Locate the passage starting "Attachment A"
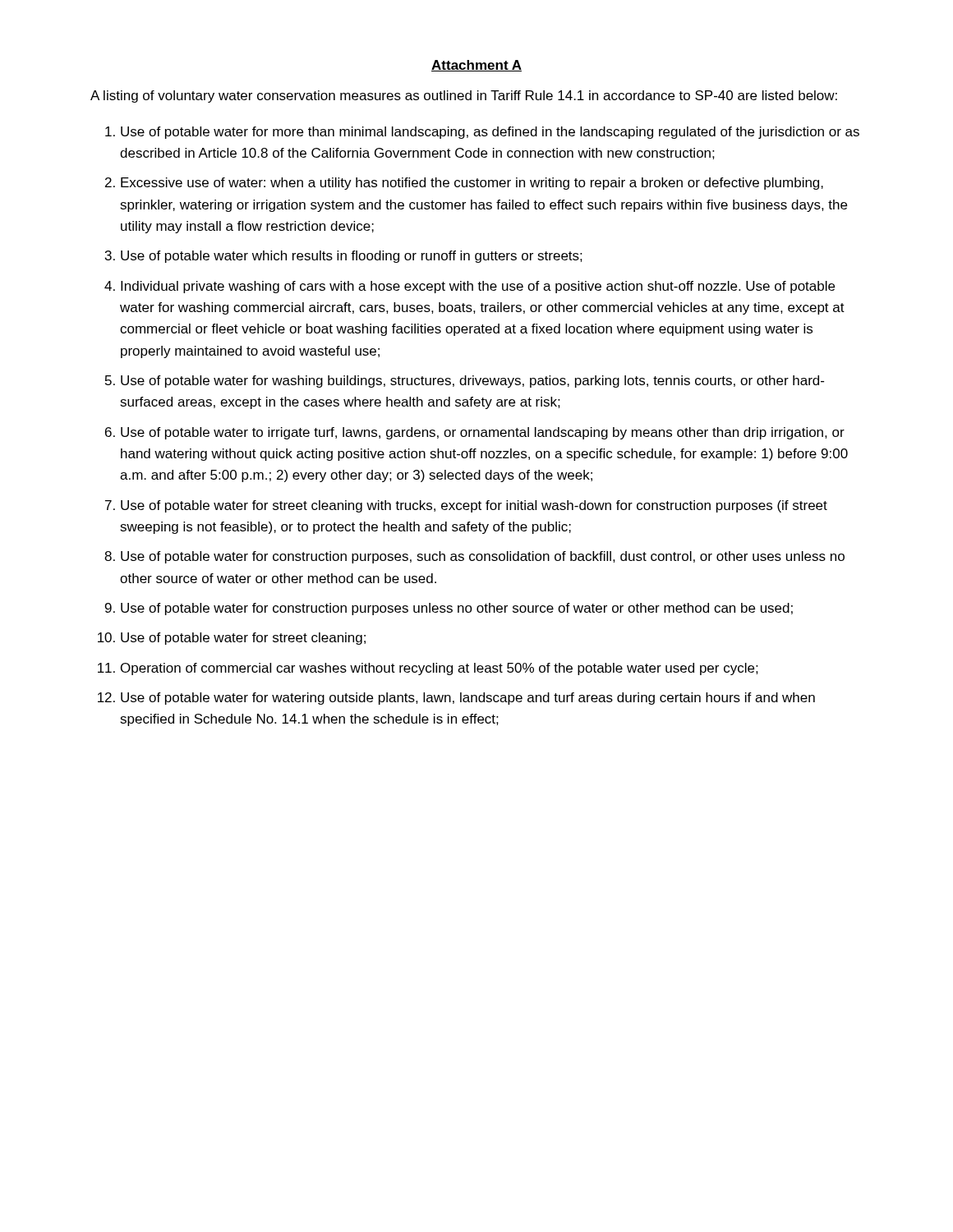953x1232 pixels. click(476, 65)
